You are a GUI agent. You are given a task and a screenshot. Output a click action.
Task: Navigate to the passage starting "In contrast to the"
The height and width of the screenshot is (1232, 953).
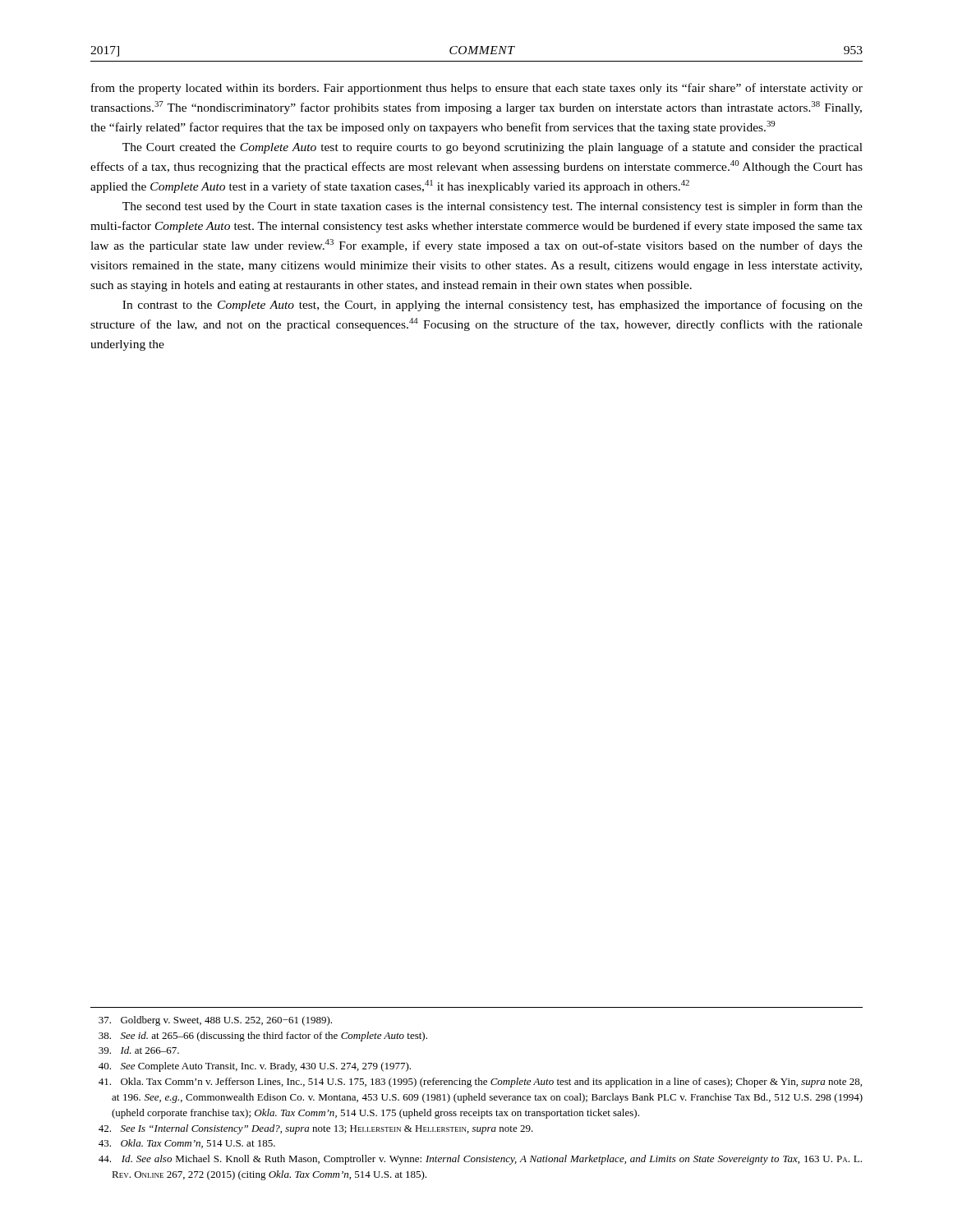pos(476,325)
